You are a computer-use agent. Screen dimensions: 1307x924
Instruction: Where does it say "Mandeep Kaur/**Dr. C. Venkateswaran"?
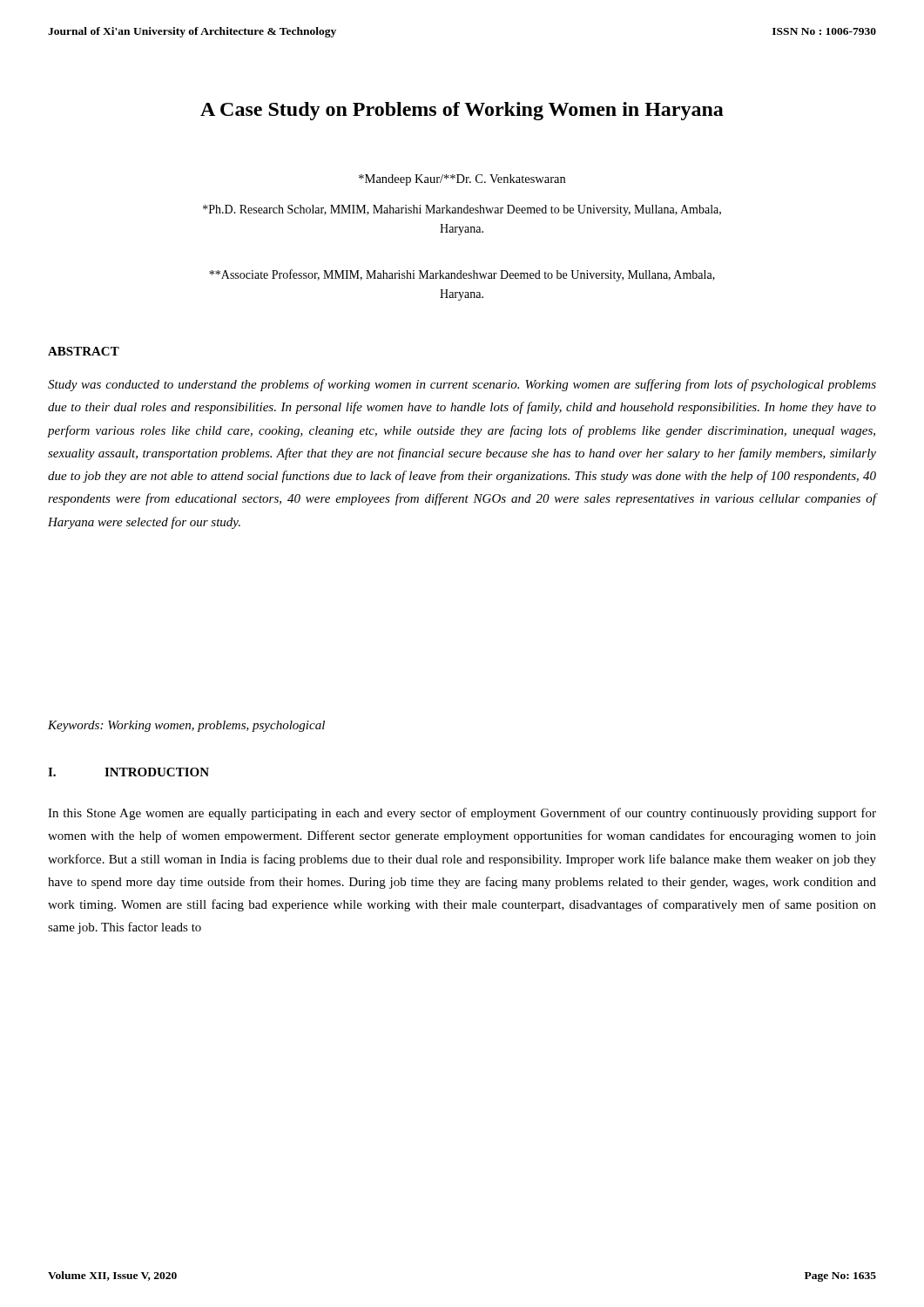tap(462, 179)
